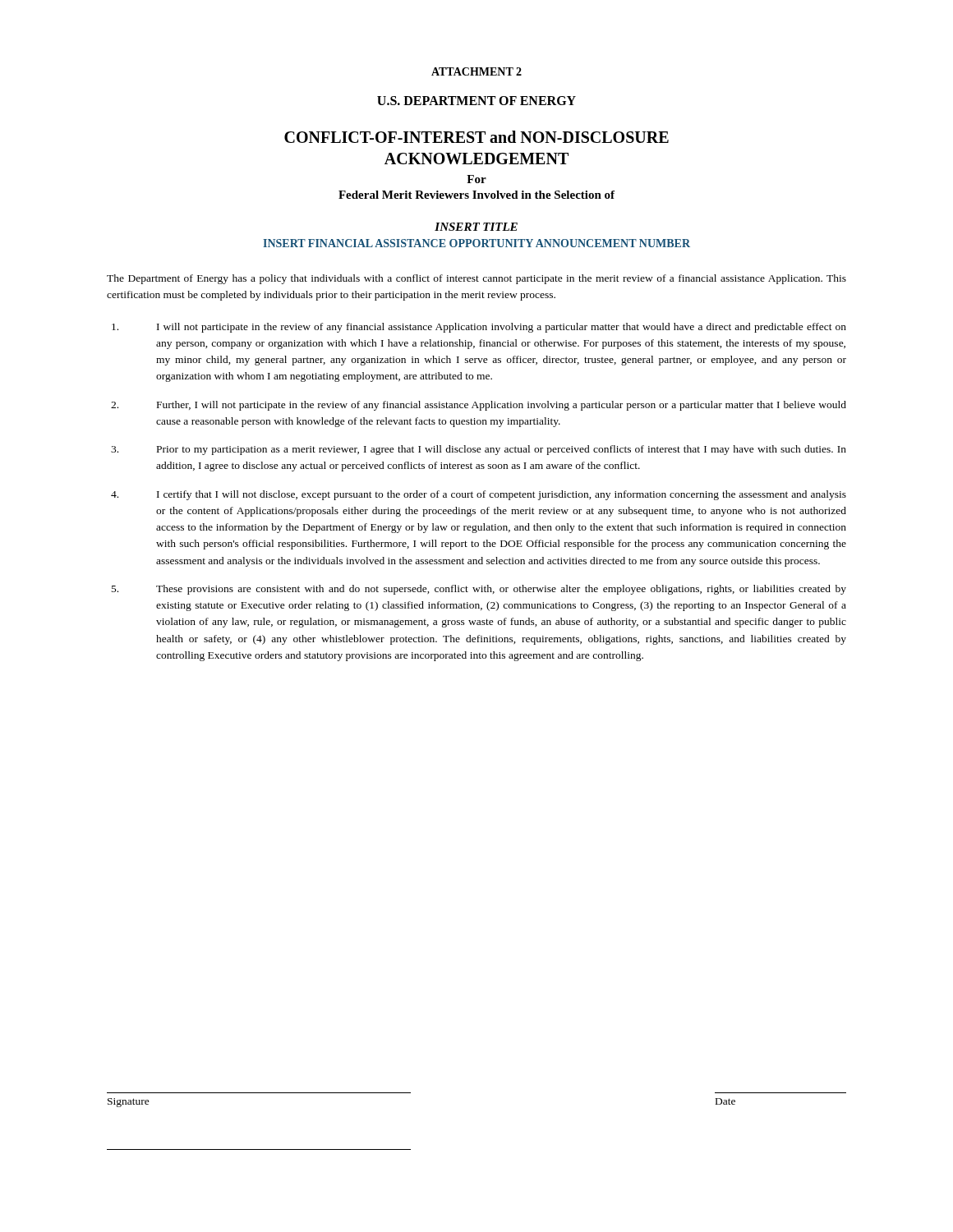Point to the block starting "ATTACHMENT 2"
Viewport: 953px width, 1232px height.
[476, 72]
